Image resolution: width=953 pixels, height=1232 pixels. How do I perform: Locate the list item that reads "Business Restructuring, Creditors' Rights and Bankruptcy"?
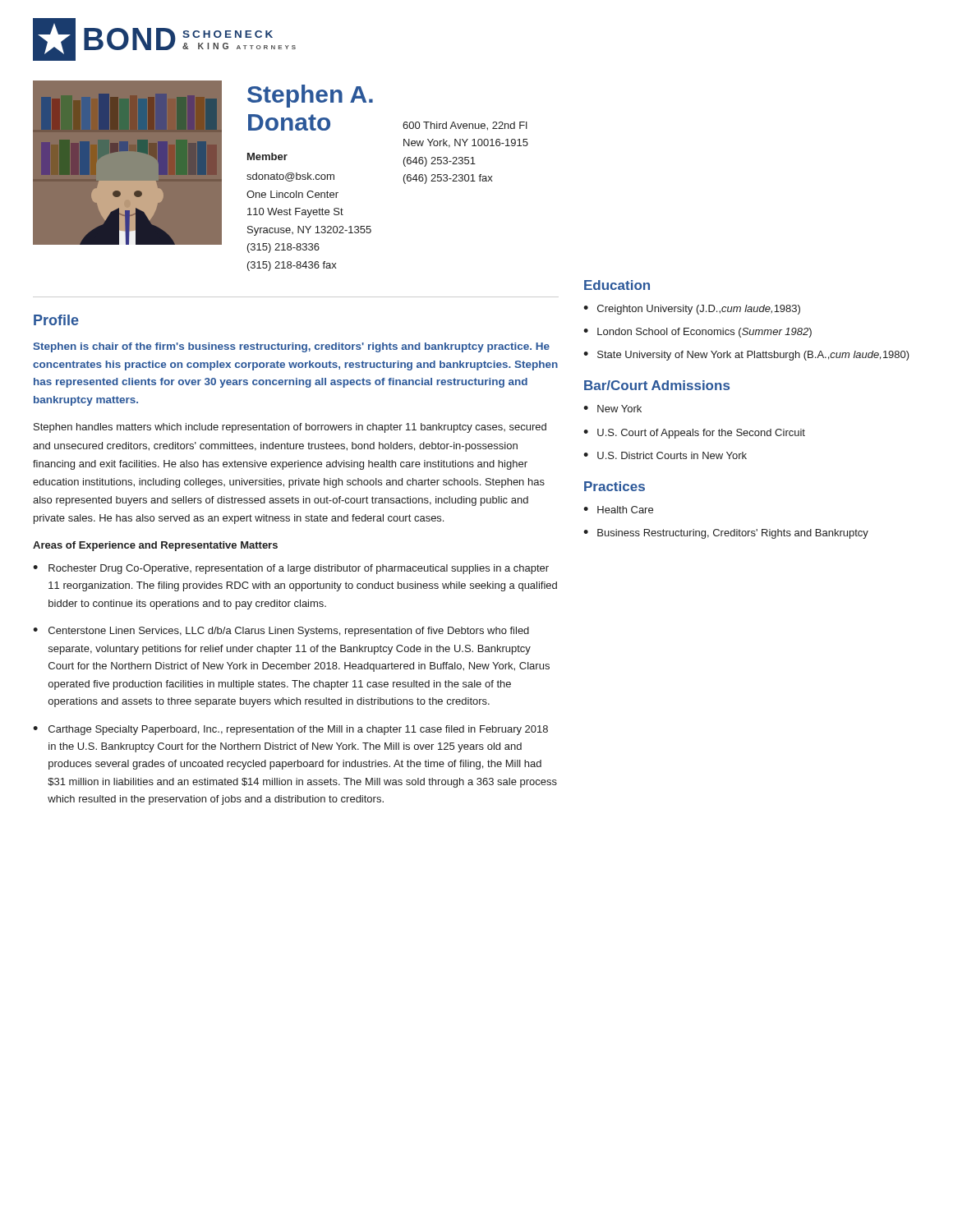coord(732,533)
